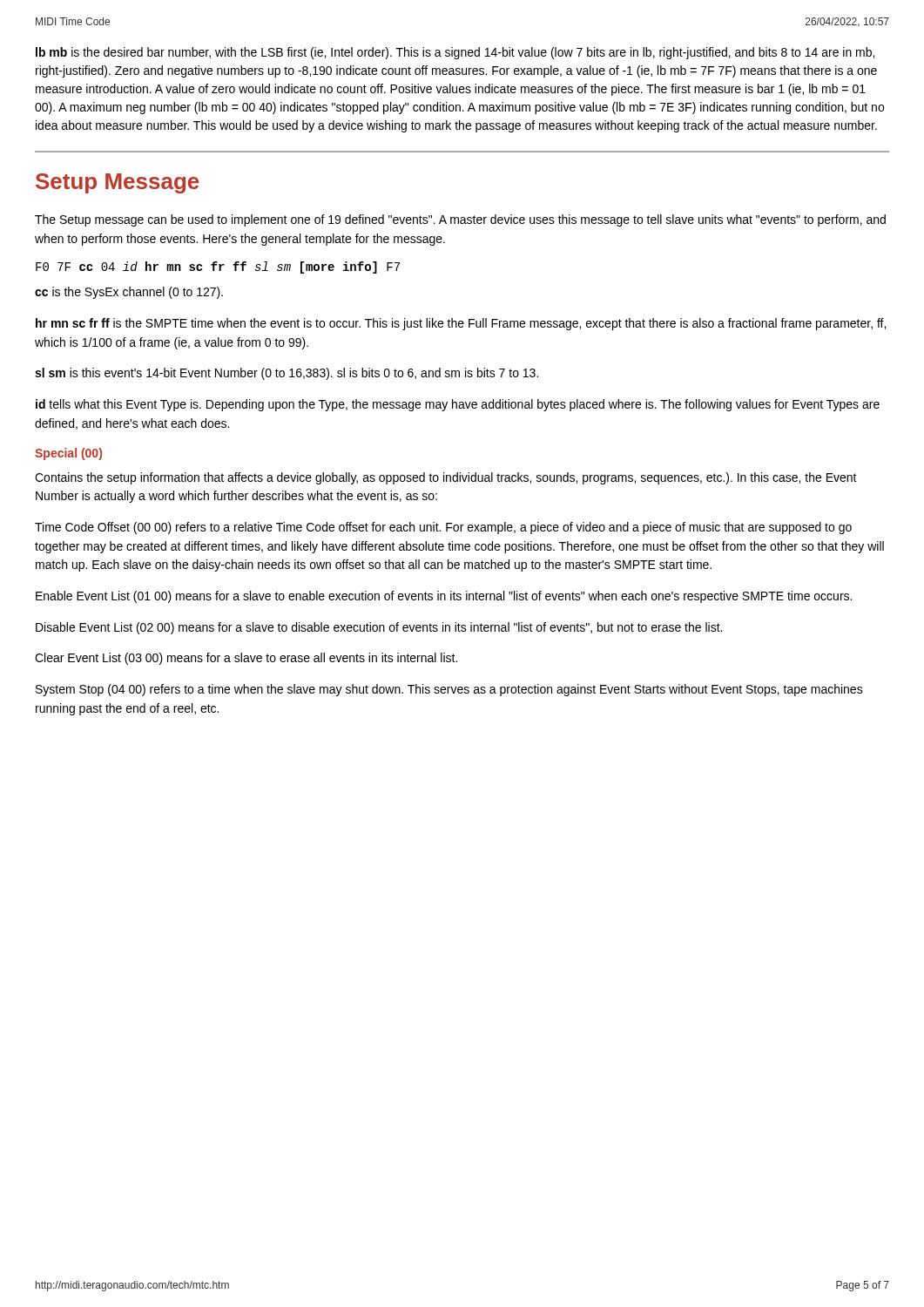The width and height of the screenshot is (924, 1307).
Task: Find the text starting "Enable Event List (01 00)"
Action: coord(444,596)
